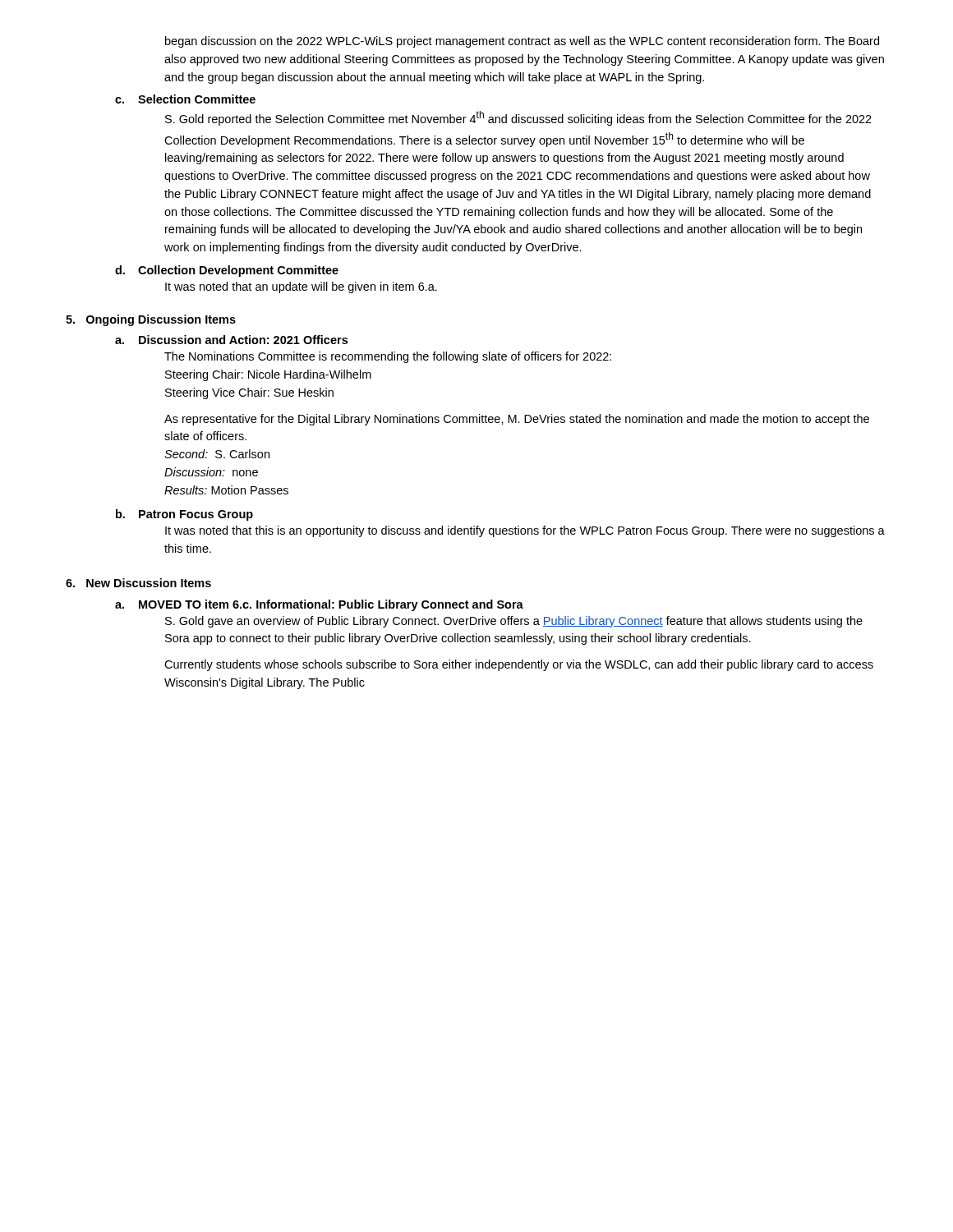Click on the text block that reads "began discussion on the"
Image resolution: width=953 pixels, height=1232 pixels.
[526, 60]
